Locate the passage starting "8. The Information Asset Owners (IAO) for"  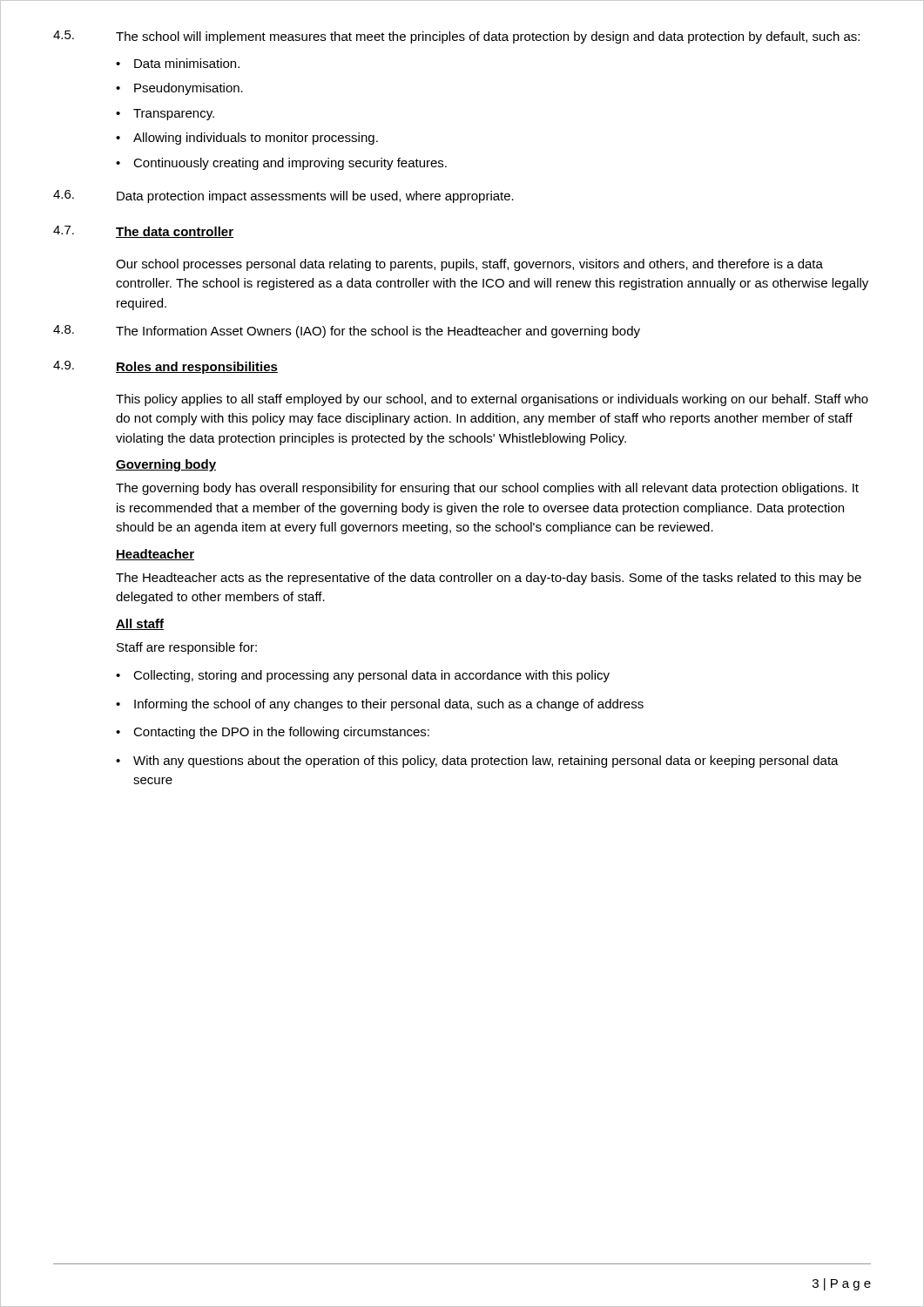point(462,335)
